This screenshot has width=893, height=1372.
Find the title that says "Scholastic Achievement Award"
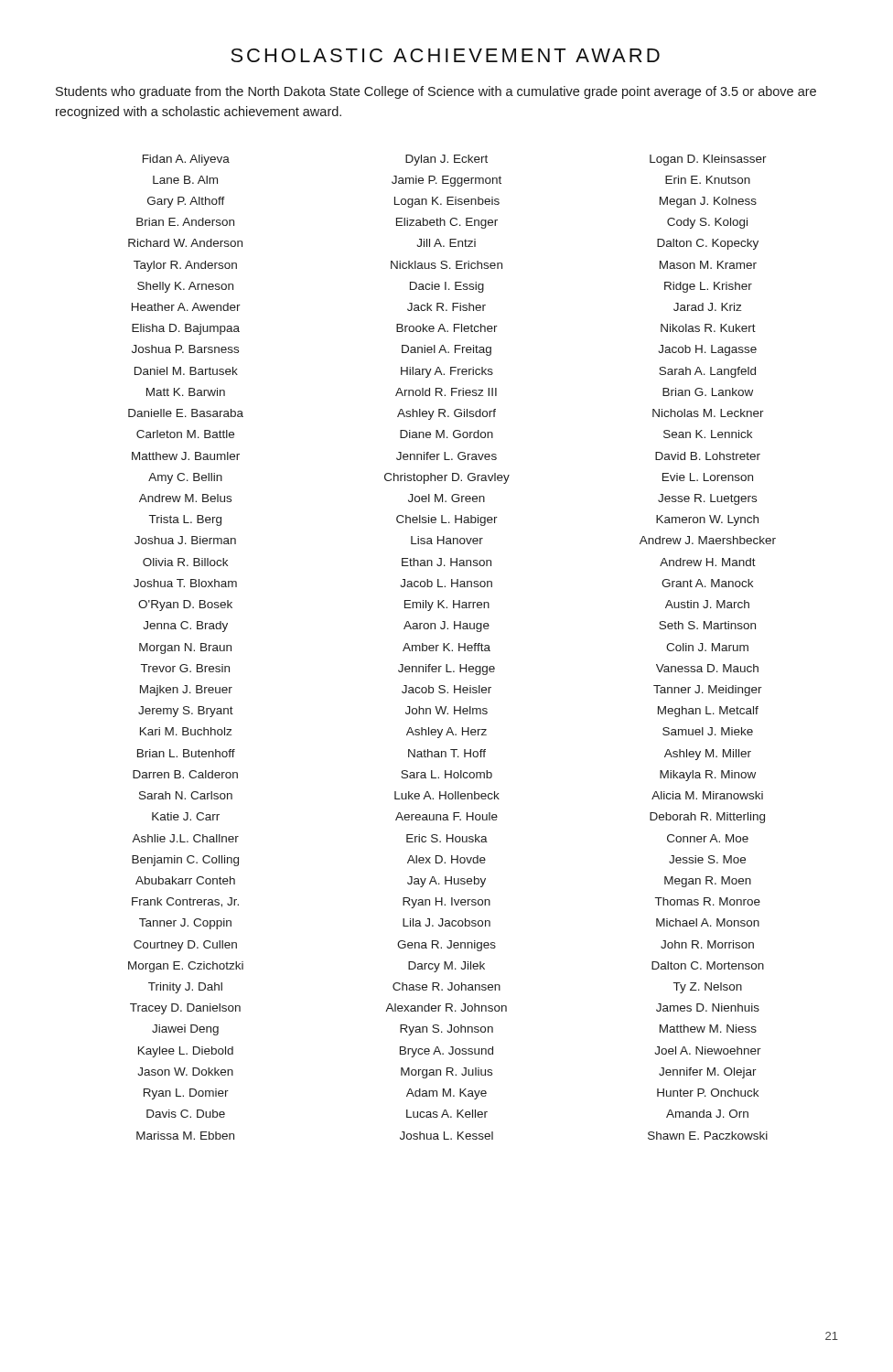(x=446, y=55)
